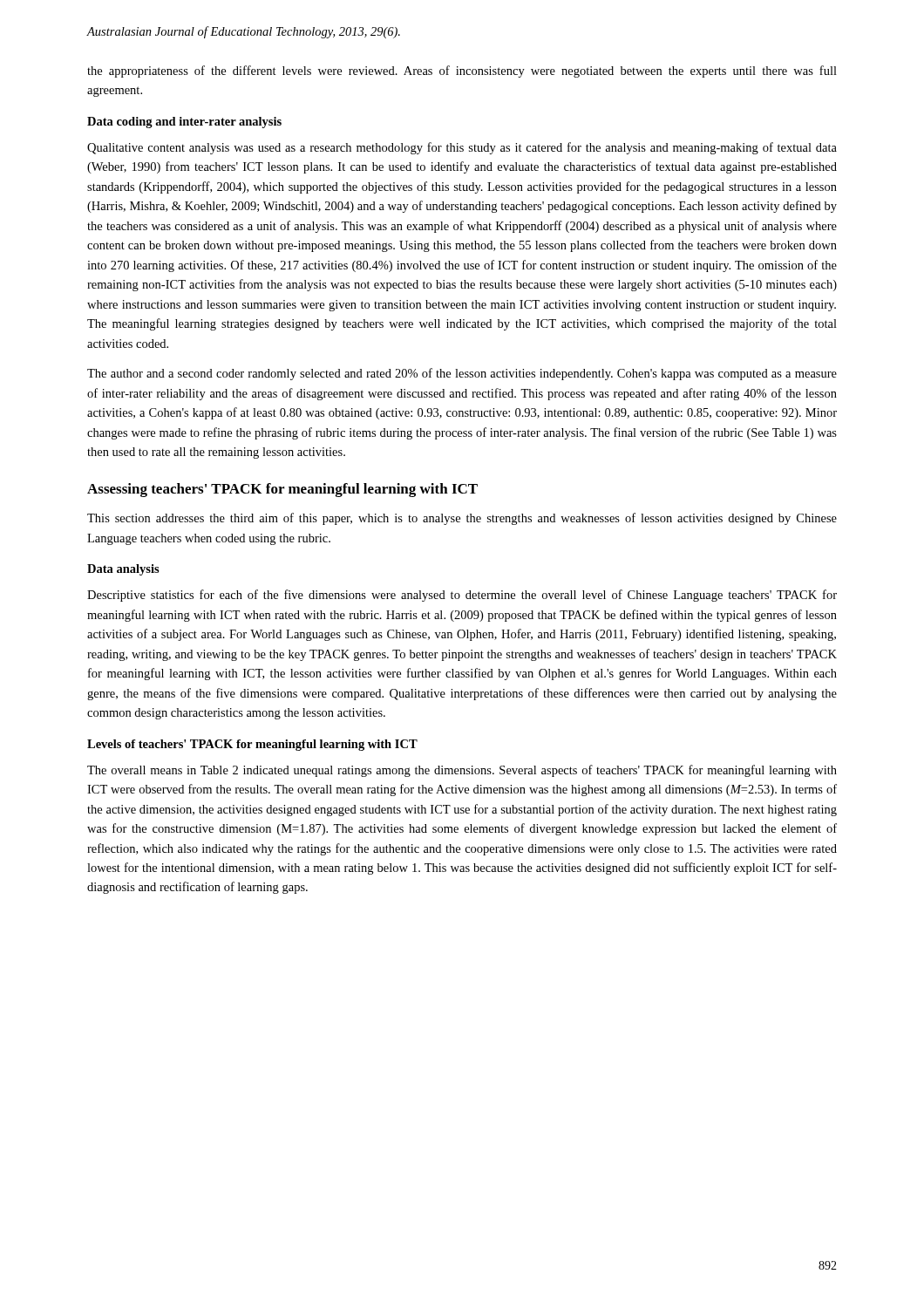The height and width of the screenshot is (1308, 924).
Task: Find the text block starting "the appropriateness of the different"
Action: pos(462,81)
